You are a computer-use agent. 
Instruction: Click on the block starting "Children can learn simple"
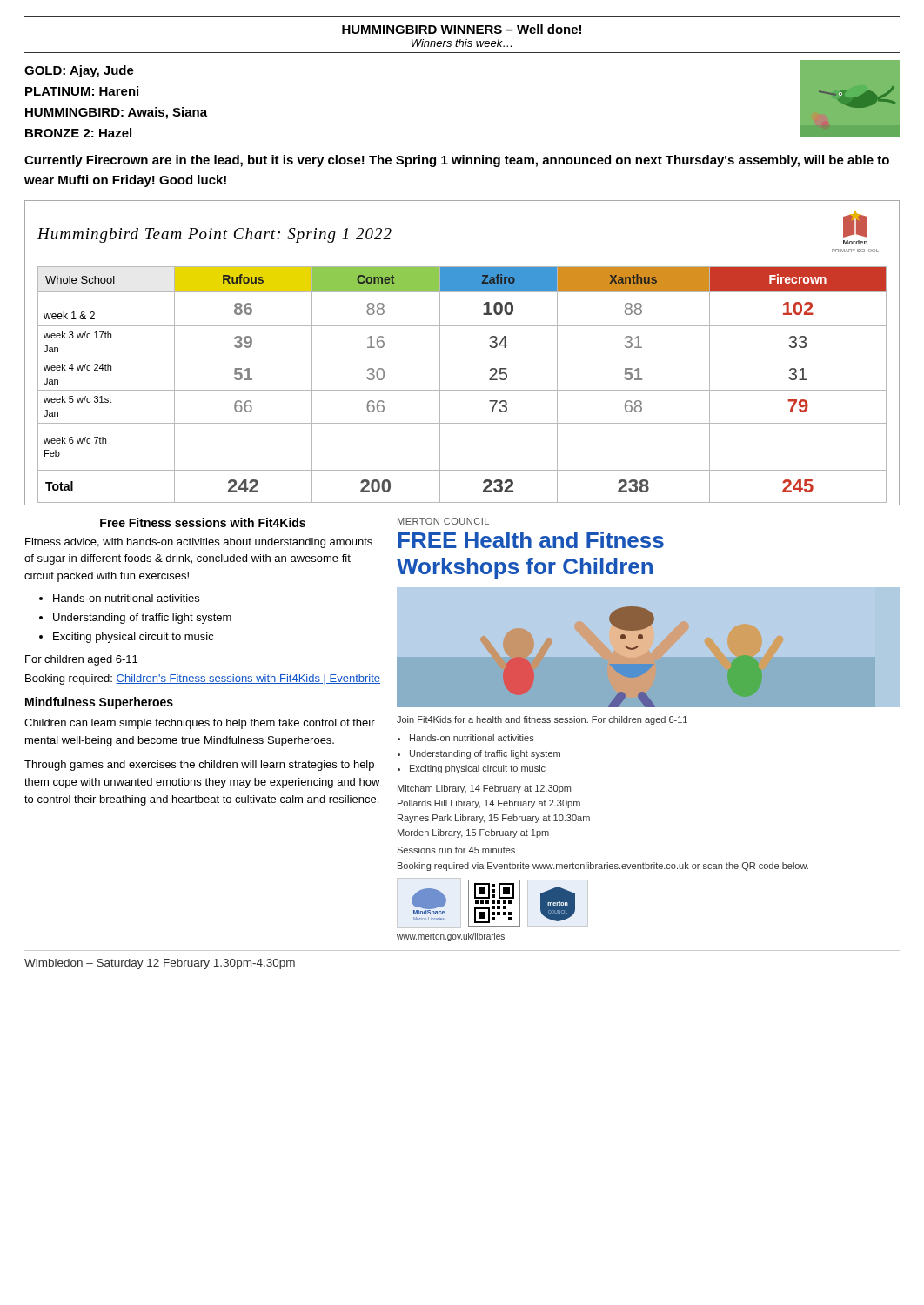[x=199, y=731]
